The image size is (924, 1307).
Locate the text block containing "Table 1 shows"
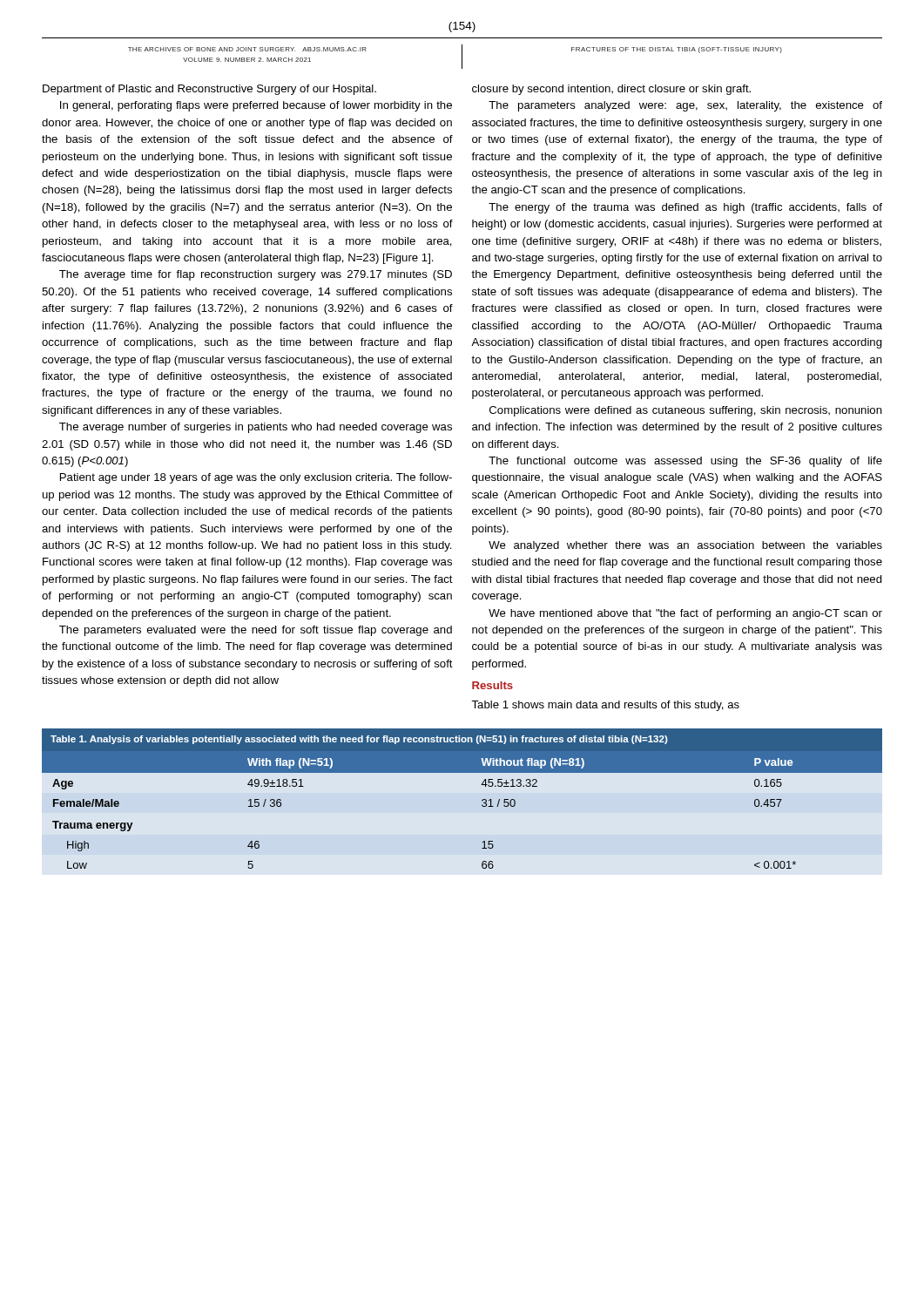[x=677, y=704]
